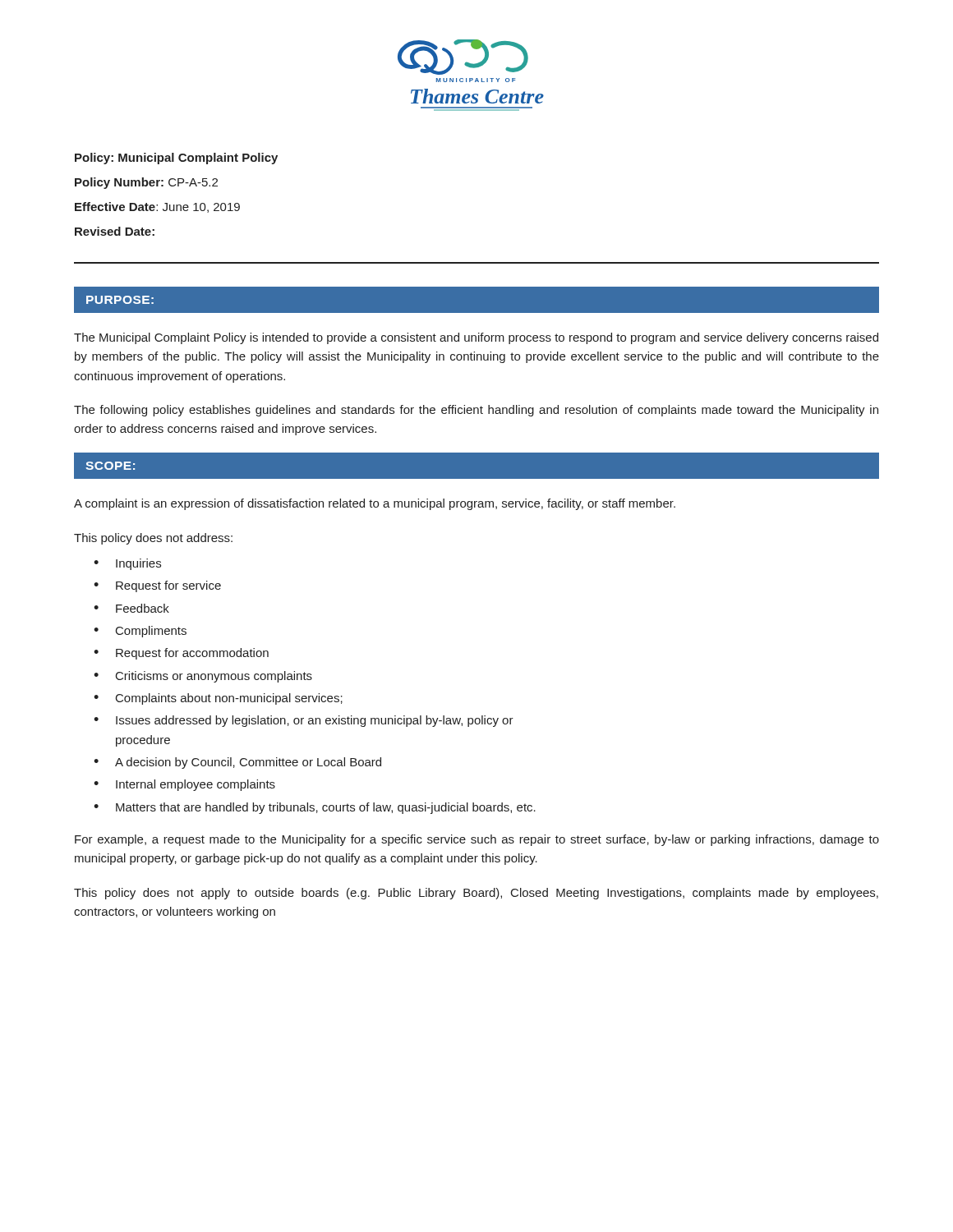
Task: Point to the region starting "• Issues addressed by legislation, or"
Action: point(486,730)
